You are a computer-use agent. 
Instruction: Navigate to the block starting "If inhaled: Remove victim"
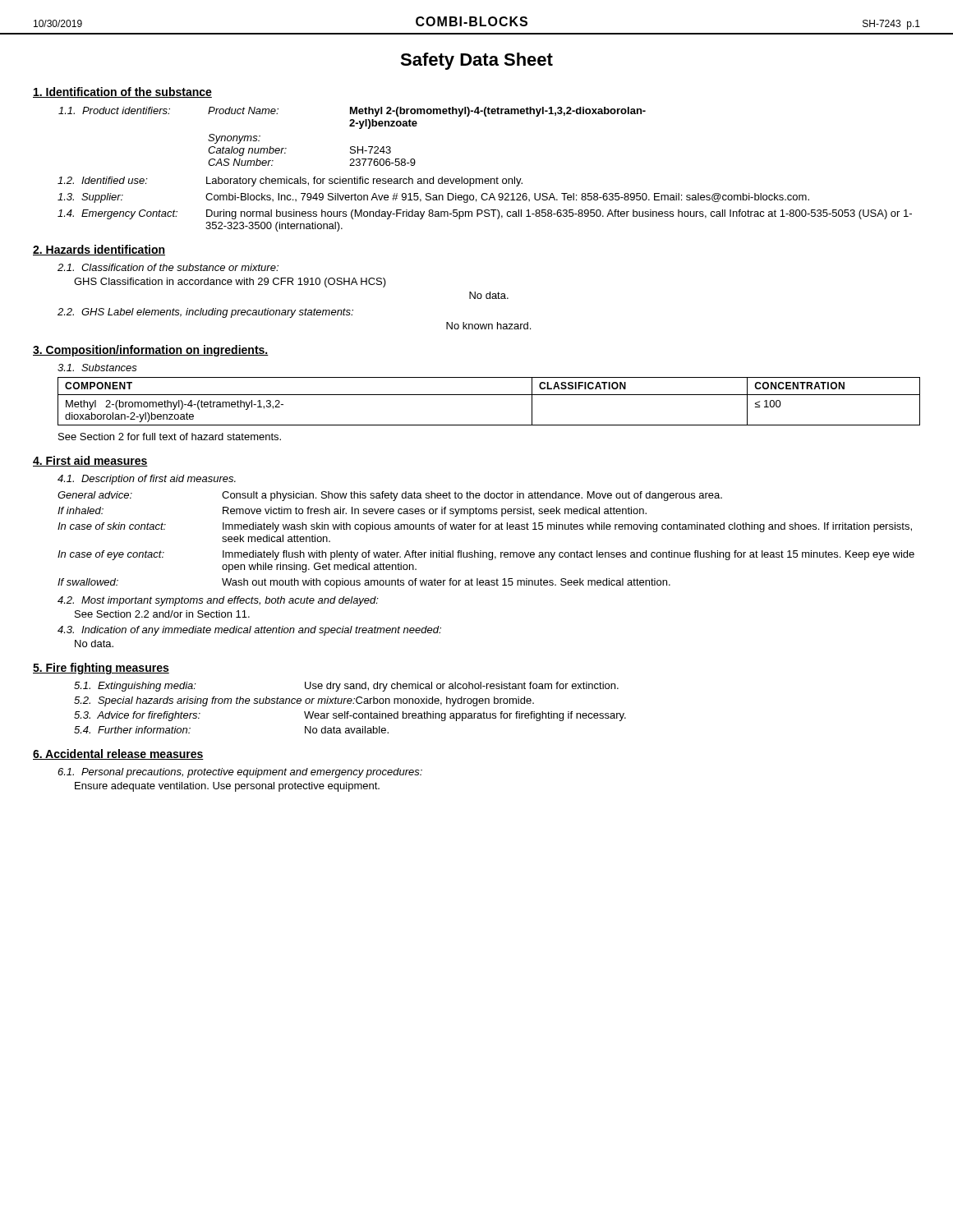click(x=352, y=510)
